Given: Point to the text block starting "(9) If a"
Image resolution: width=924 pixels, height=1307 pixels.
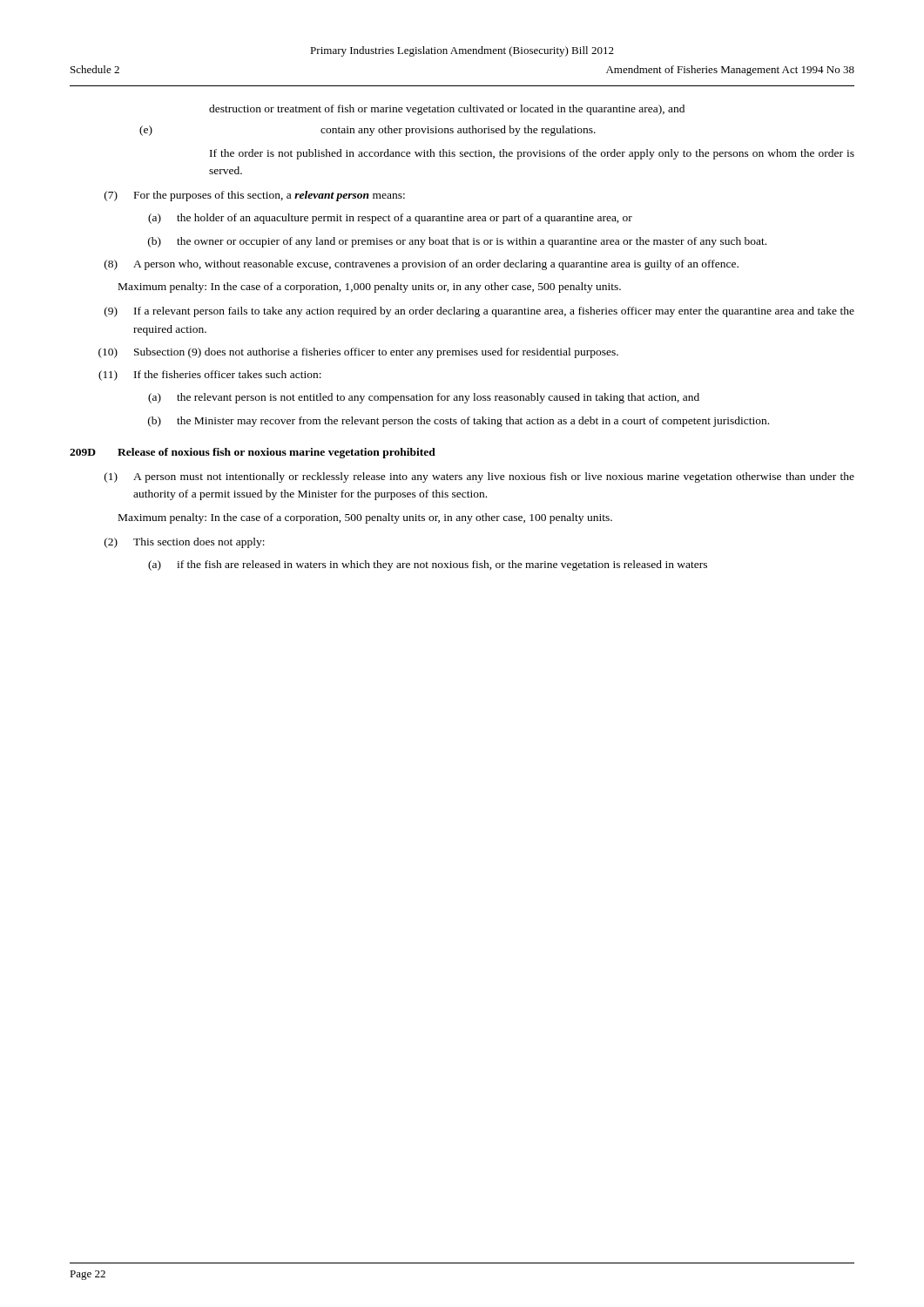Looking at the screenshot, I should point(462,320).
